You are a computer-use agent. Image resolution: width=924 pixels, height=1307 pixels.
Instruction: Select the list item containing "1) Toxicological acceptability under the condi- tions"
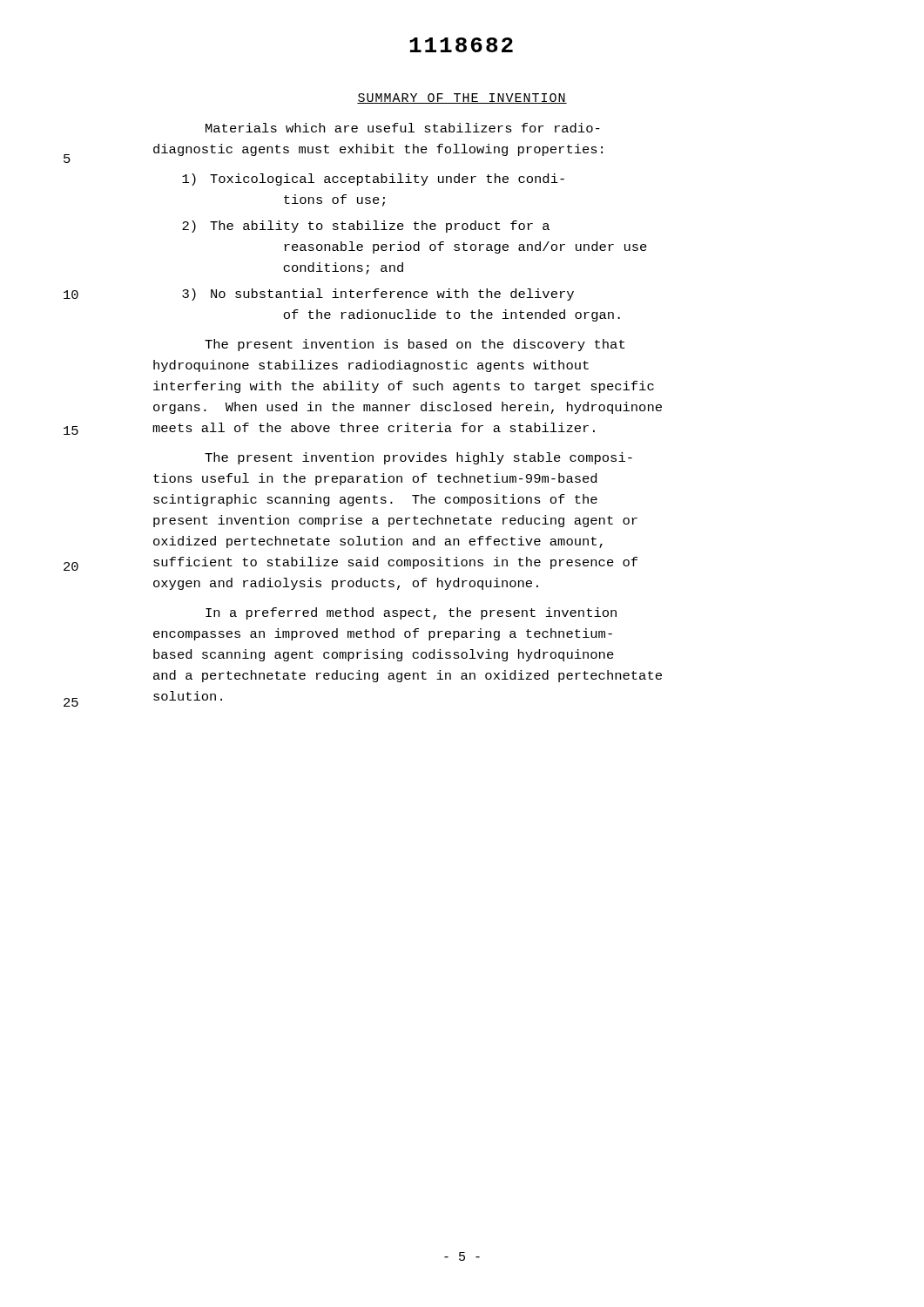click(501, 190)
